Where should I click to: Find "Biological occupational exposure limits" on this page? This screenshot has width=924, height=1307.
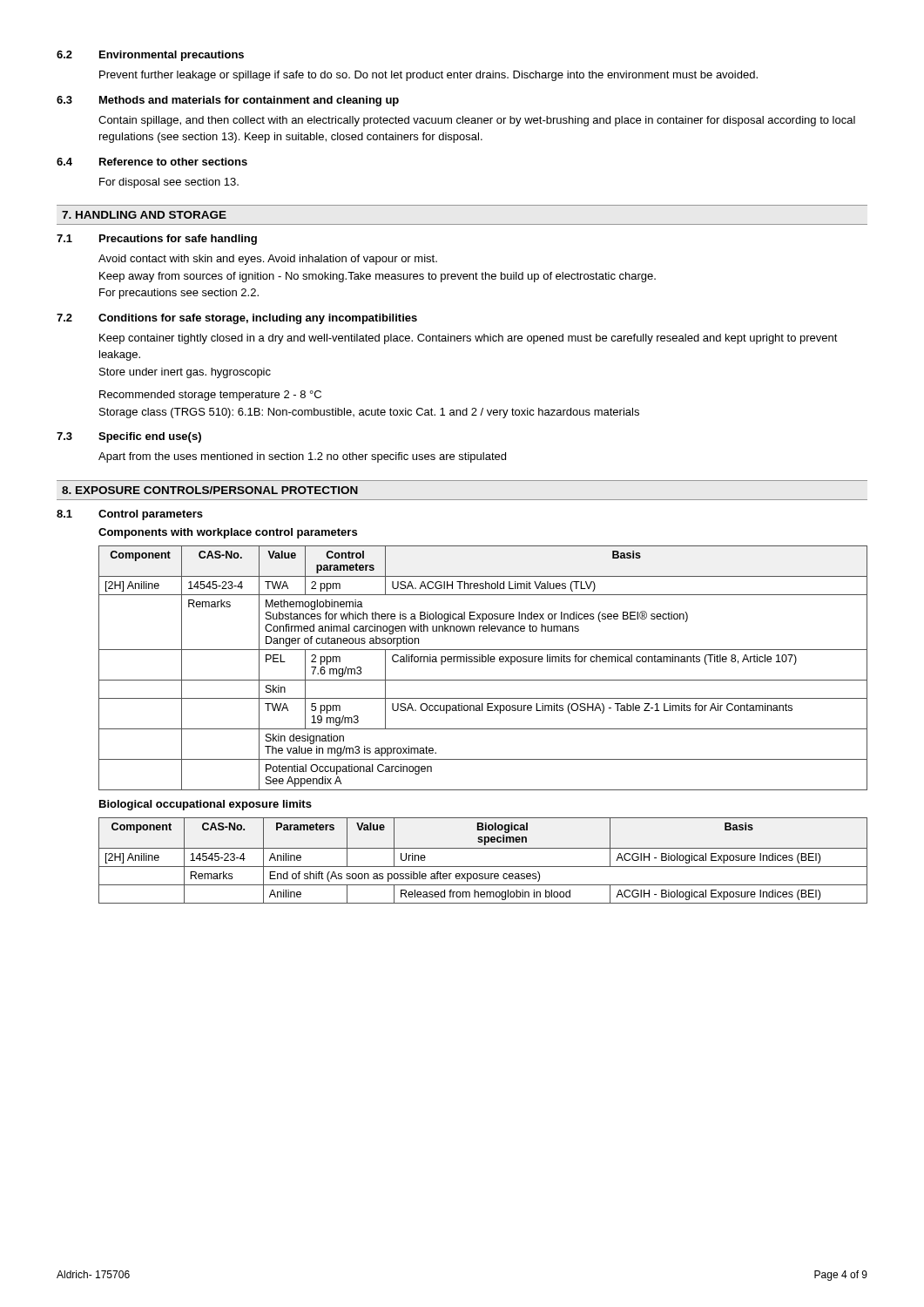point(205,803)
